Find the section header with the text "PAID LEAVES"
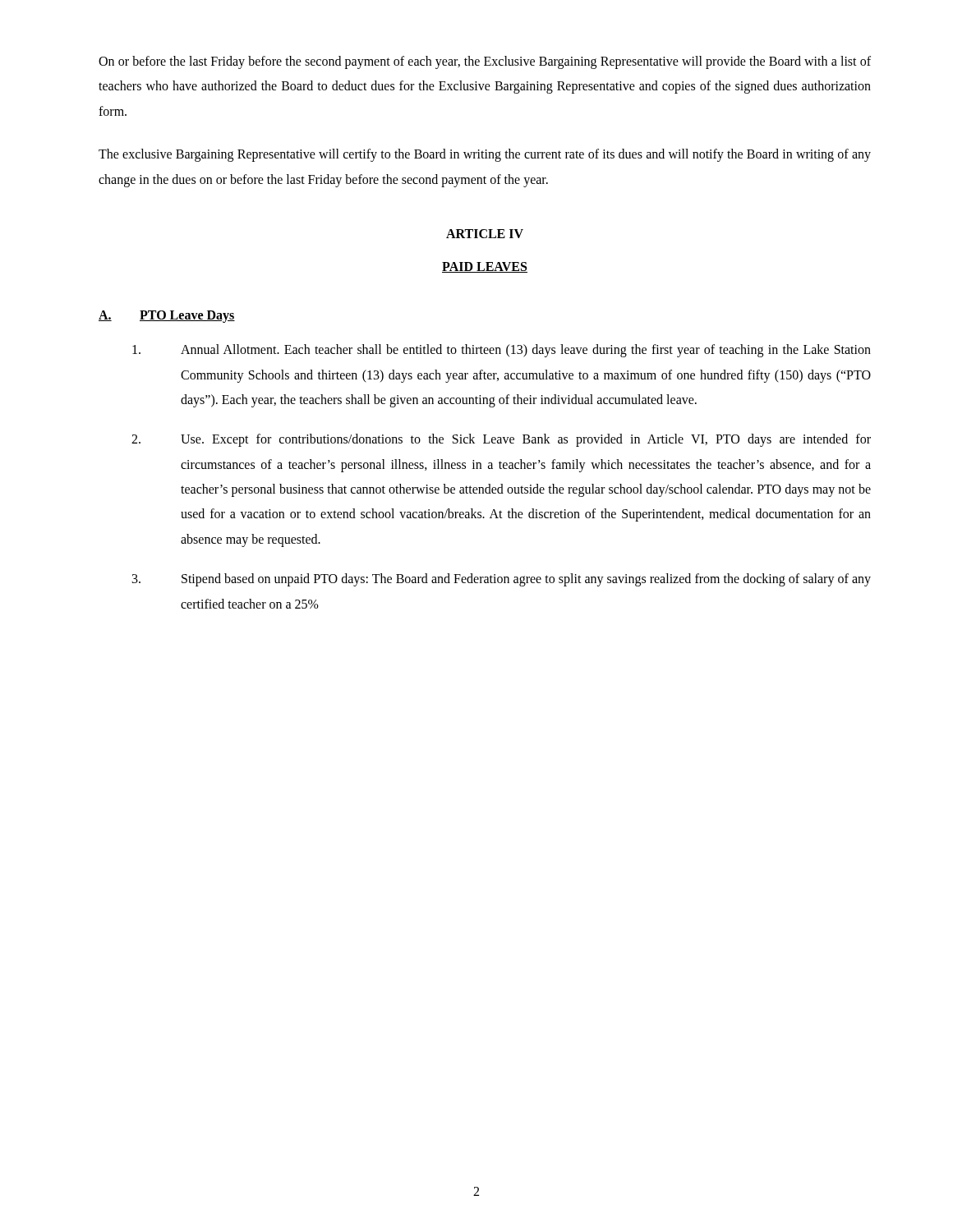 (x=485, y=267)
